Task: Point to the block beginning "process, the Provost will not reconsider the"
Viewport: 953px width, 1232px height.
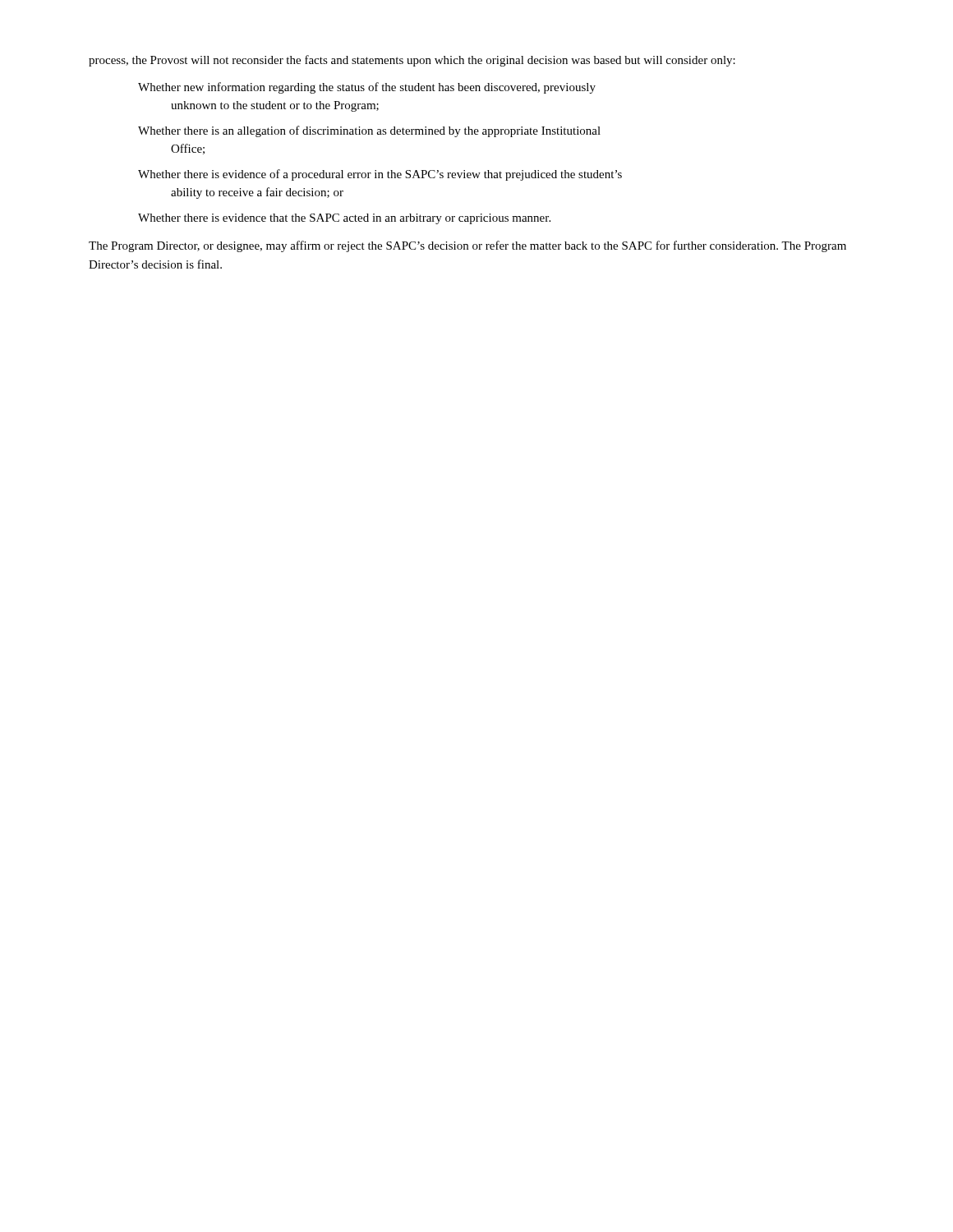Action: tap(412, 60)
